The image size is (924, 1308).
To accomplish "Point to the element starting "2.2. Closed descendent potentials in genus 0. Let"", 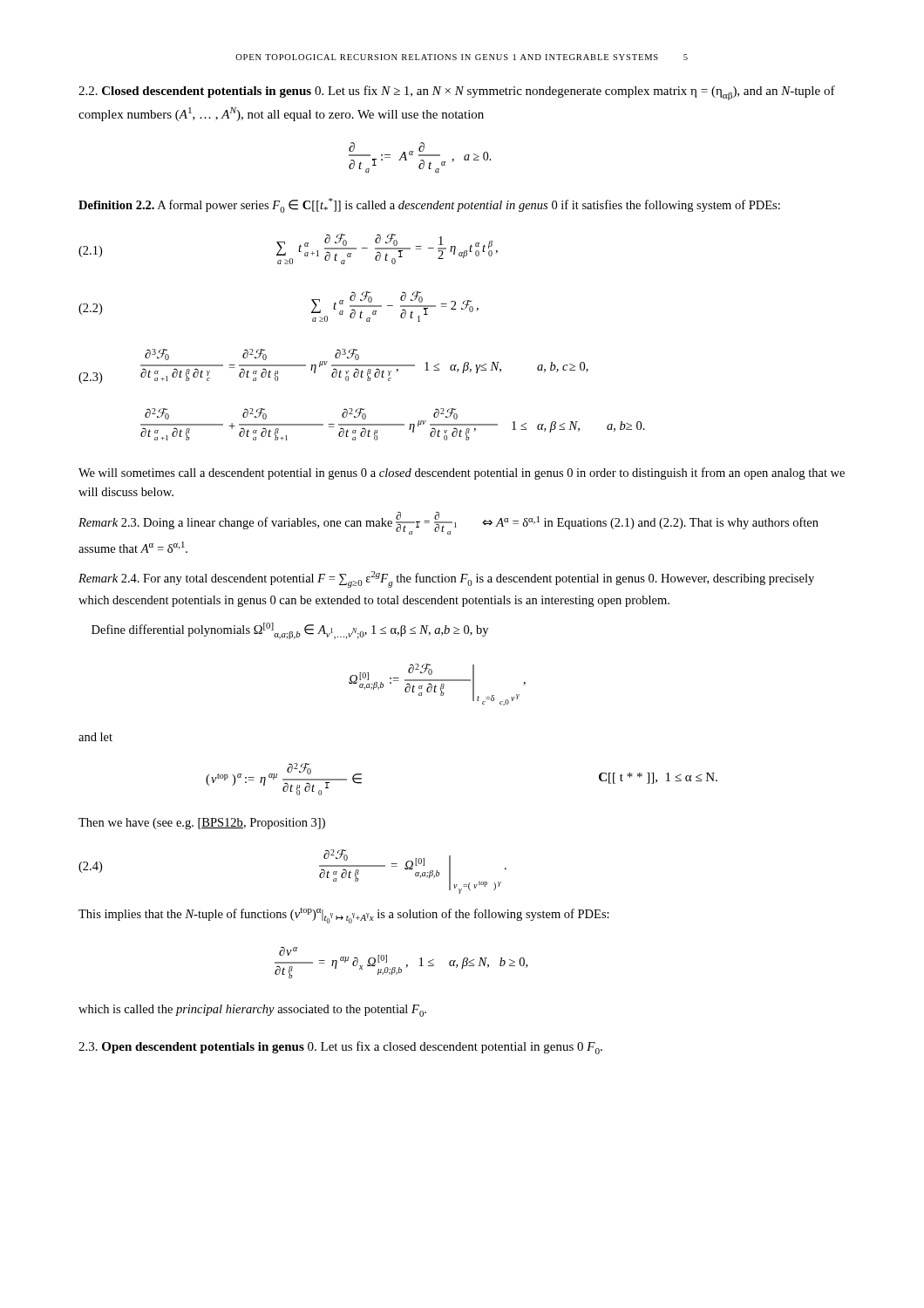I will [x=457, y=102].
